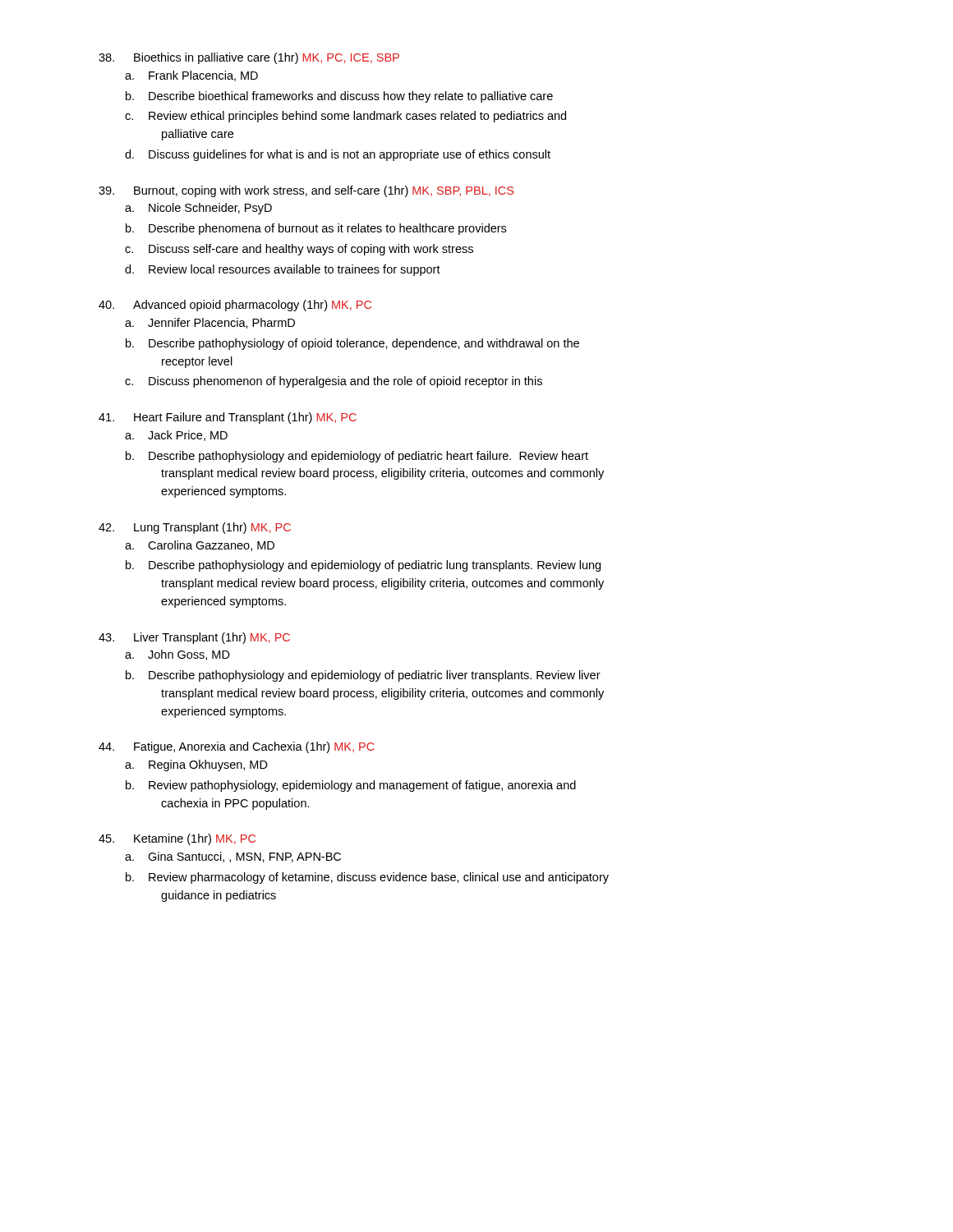This screenshot has width=953, height=1232.
Task: Point to the block beginning "39. Burnout, coping with work stress,"
Action: coord(489,230)
